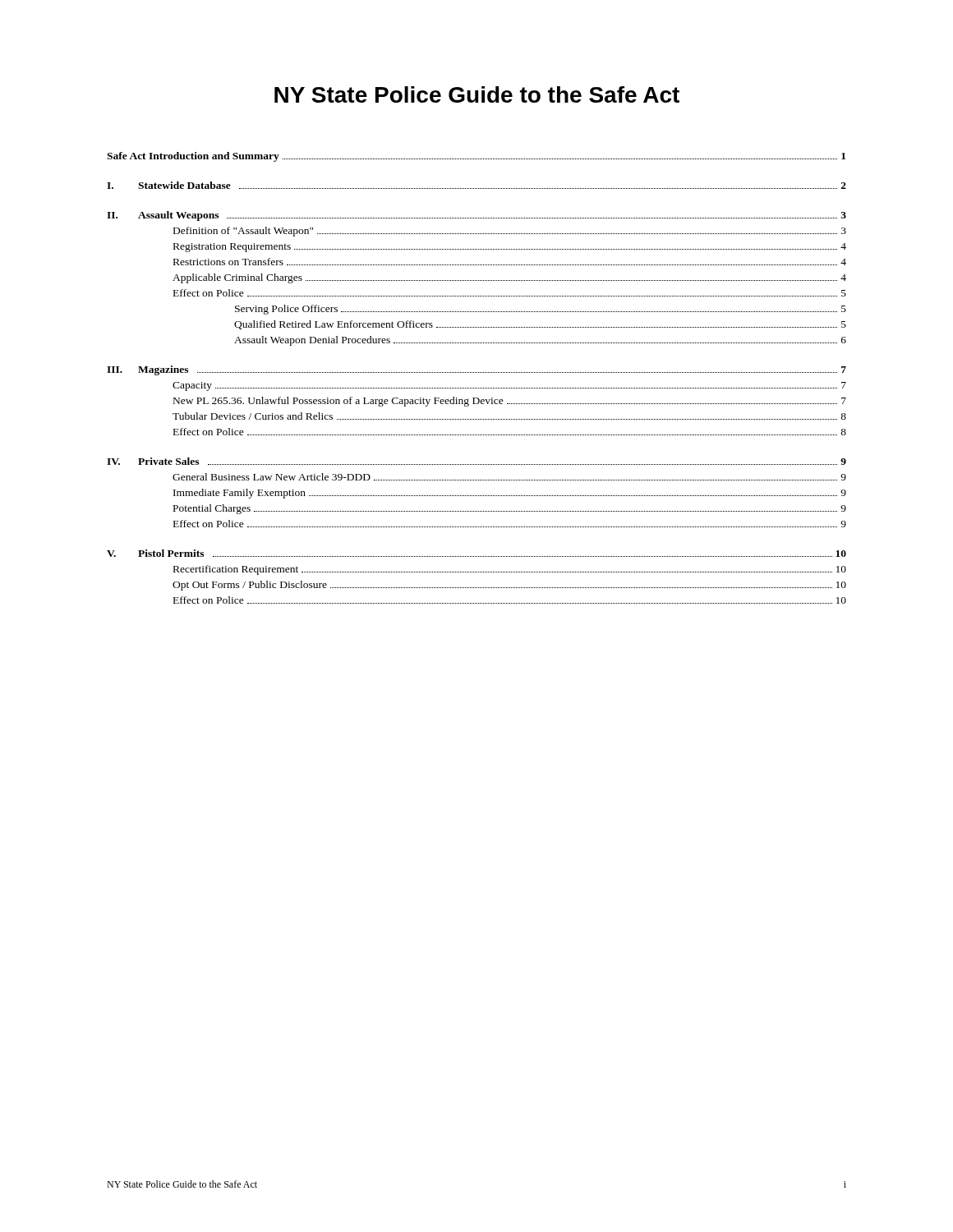The height and width of the screenshot is (1232, 953).
Task: Locate the text block starting "Immediate Family Exemption 9"
Action: pos(509,493)
